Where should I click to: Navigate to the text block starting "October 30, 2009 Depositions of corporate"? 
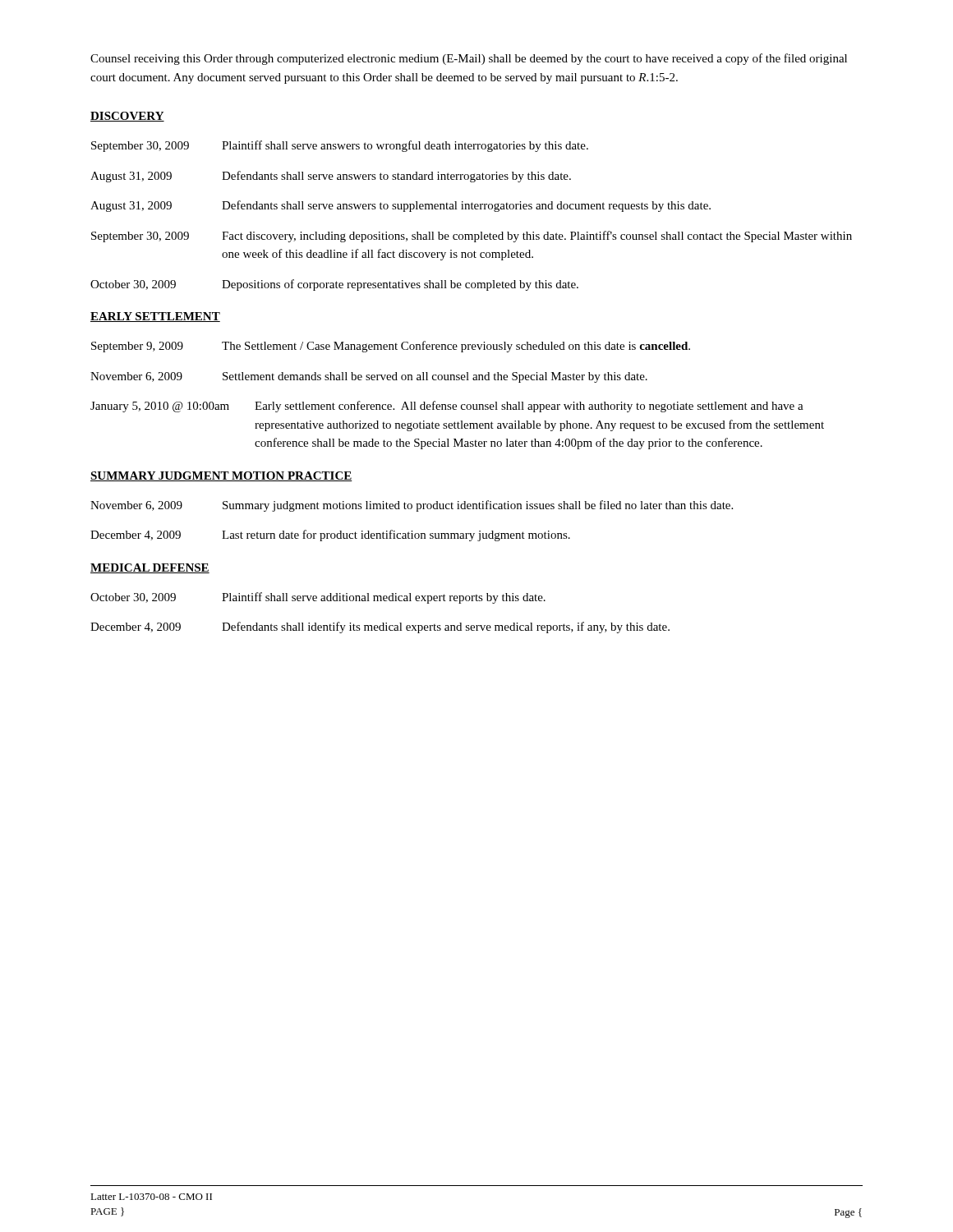point(476,284)
